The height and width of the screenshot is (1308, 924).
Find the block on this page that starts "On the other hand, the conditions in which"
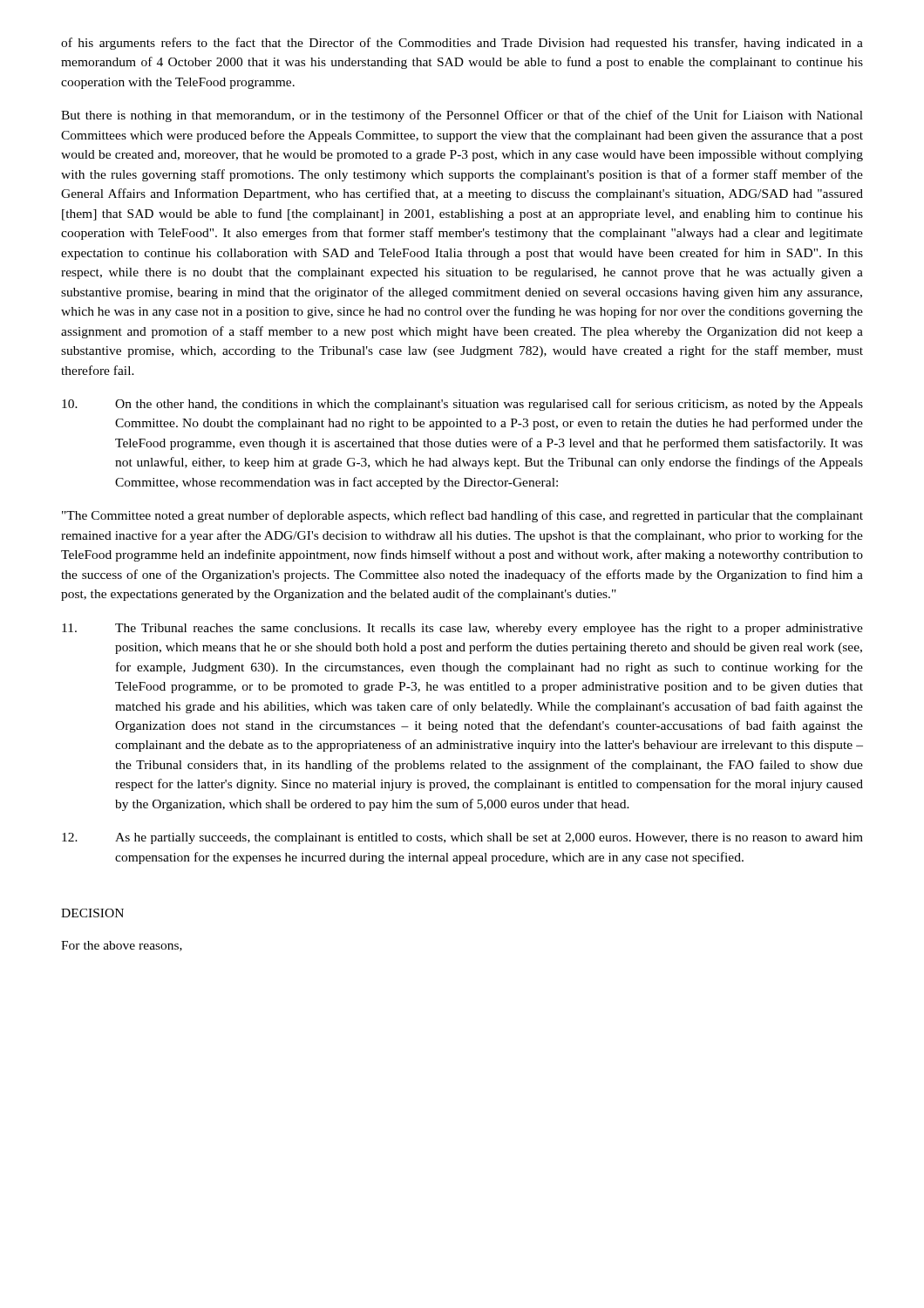[462, 443]
